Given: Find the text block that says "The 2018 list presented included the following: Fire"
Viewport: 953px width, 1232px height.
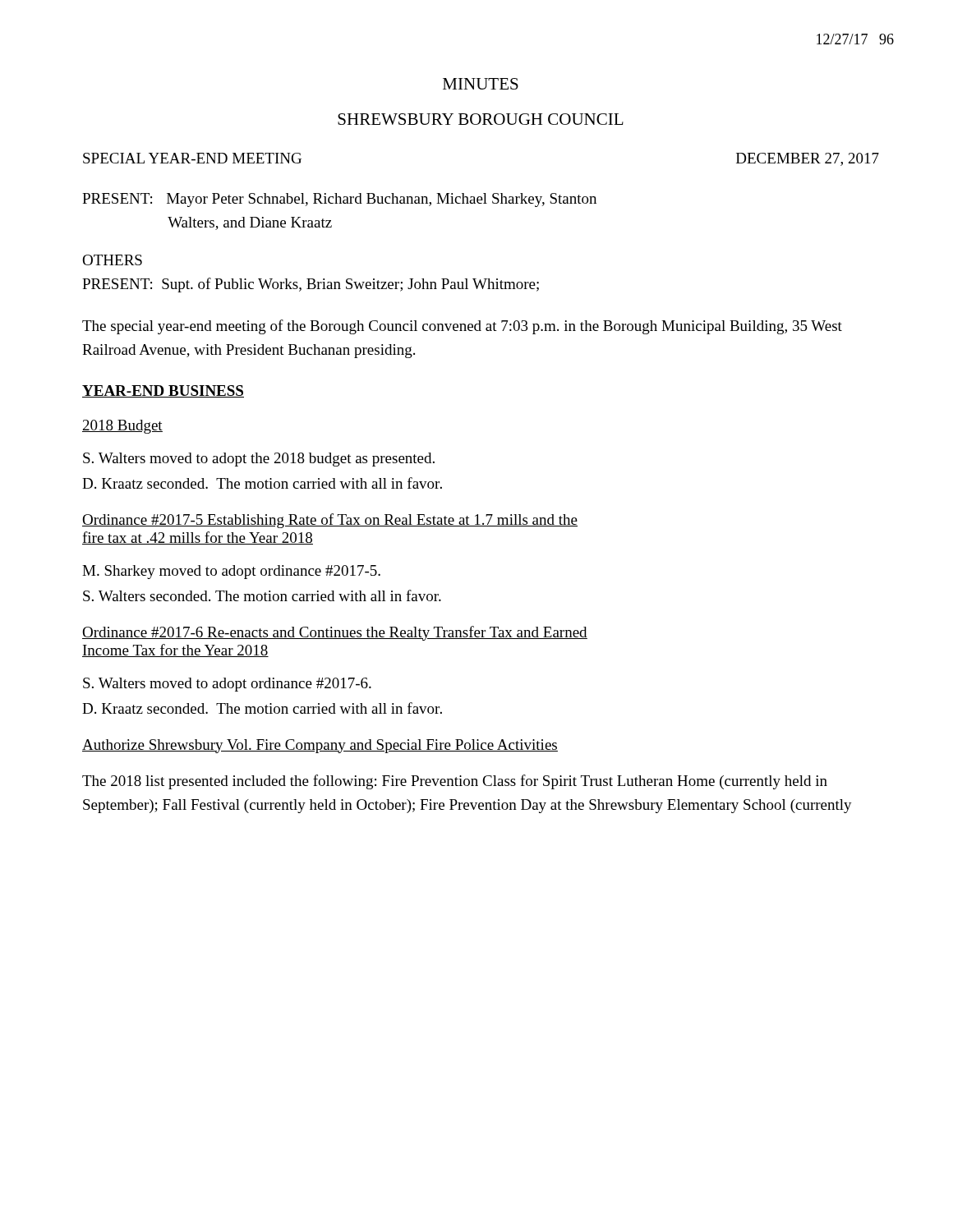Looking at the screenshot, I should pos(467,792).
